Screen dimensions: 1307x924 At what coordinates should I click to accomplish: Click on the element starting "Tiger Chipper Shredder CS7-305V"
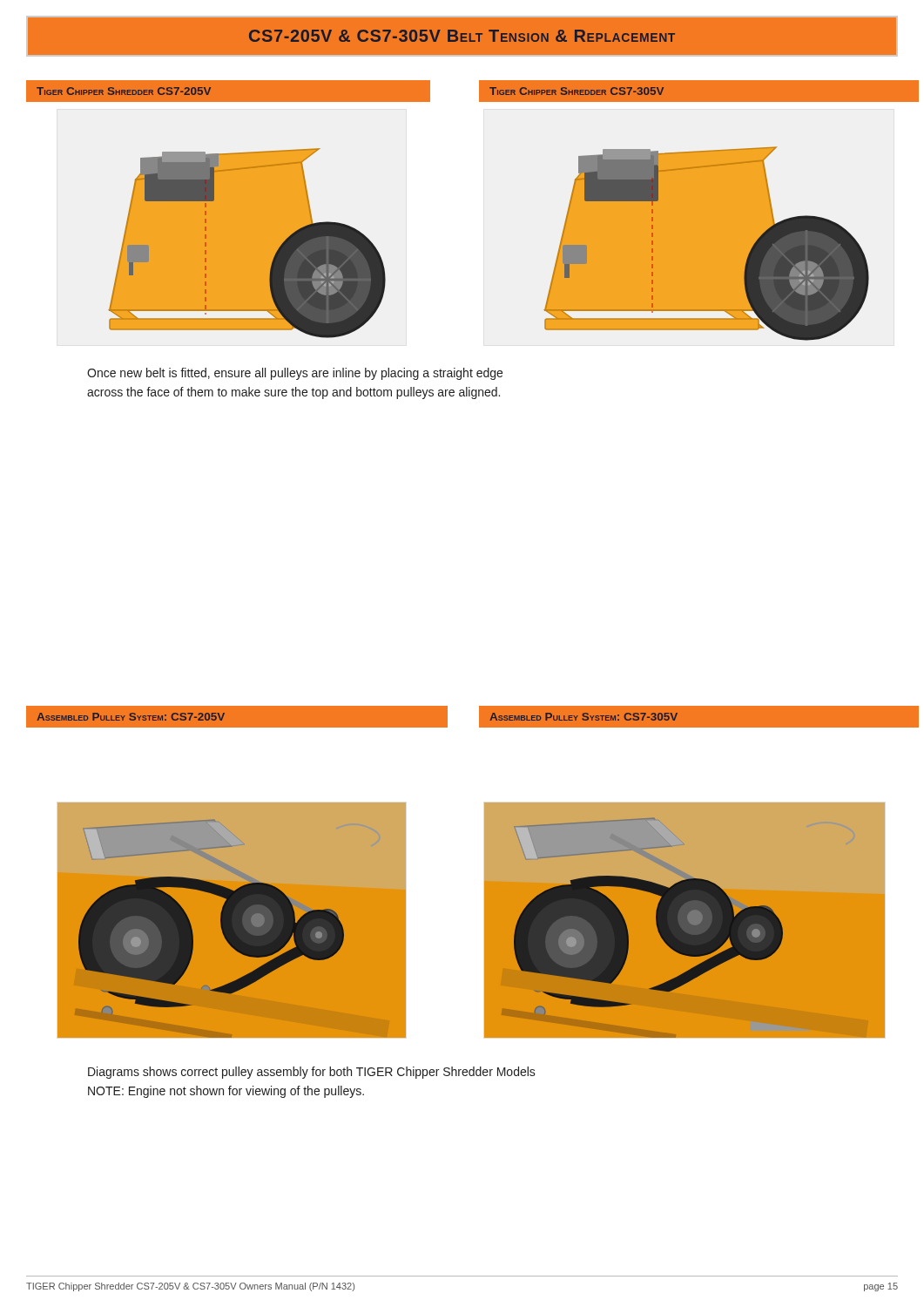(x=577, y=91)
